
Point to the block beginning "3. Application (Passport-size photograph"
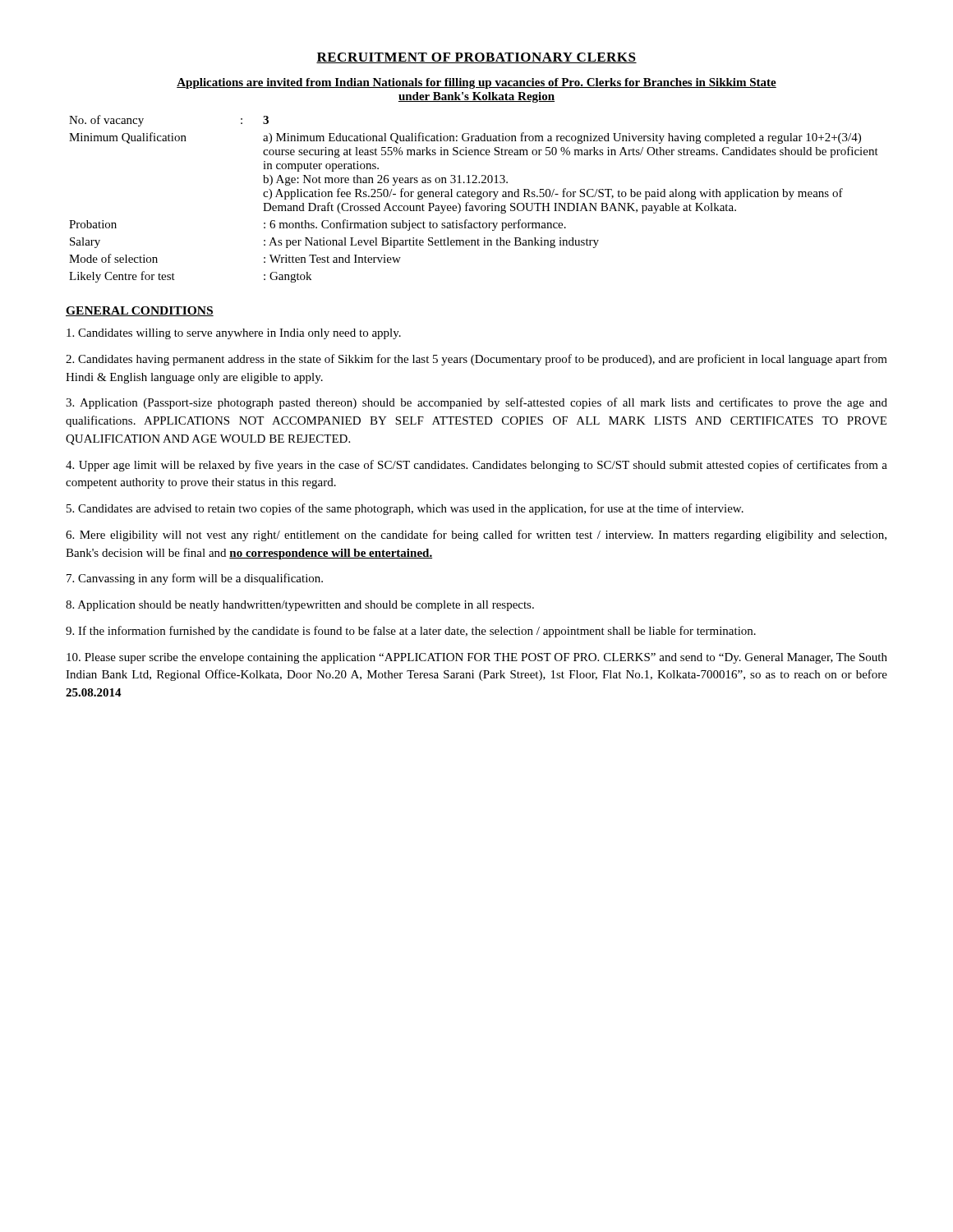[476, 421]
